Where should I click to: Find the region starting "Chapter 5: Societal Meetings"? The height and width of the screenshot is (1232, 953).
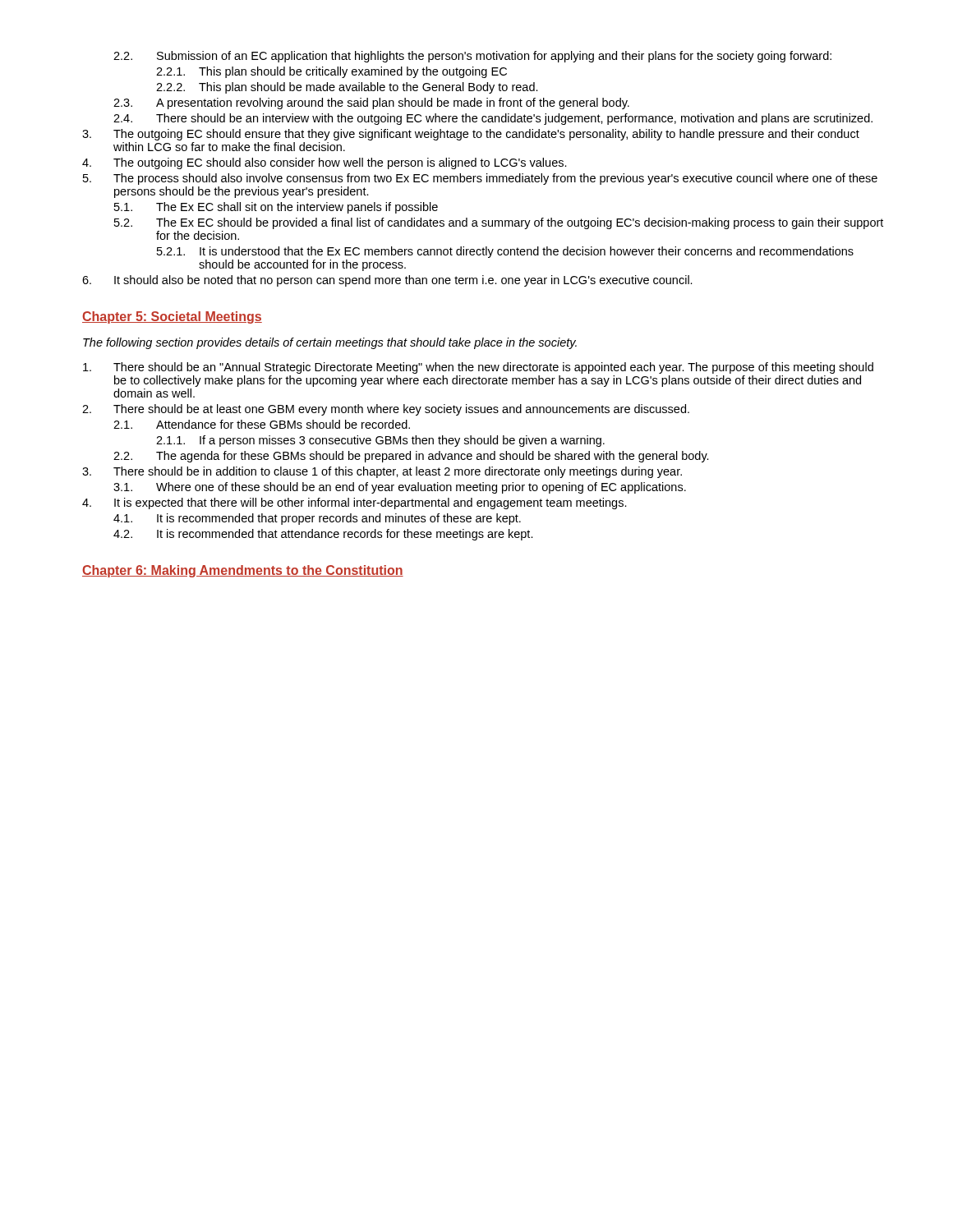click(172, 317)
